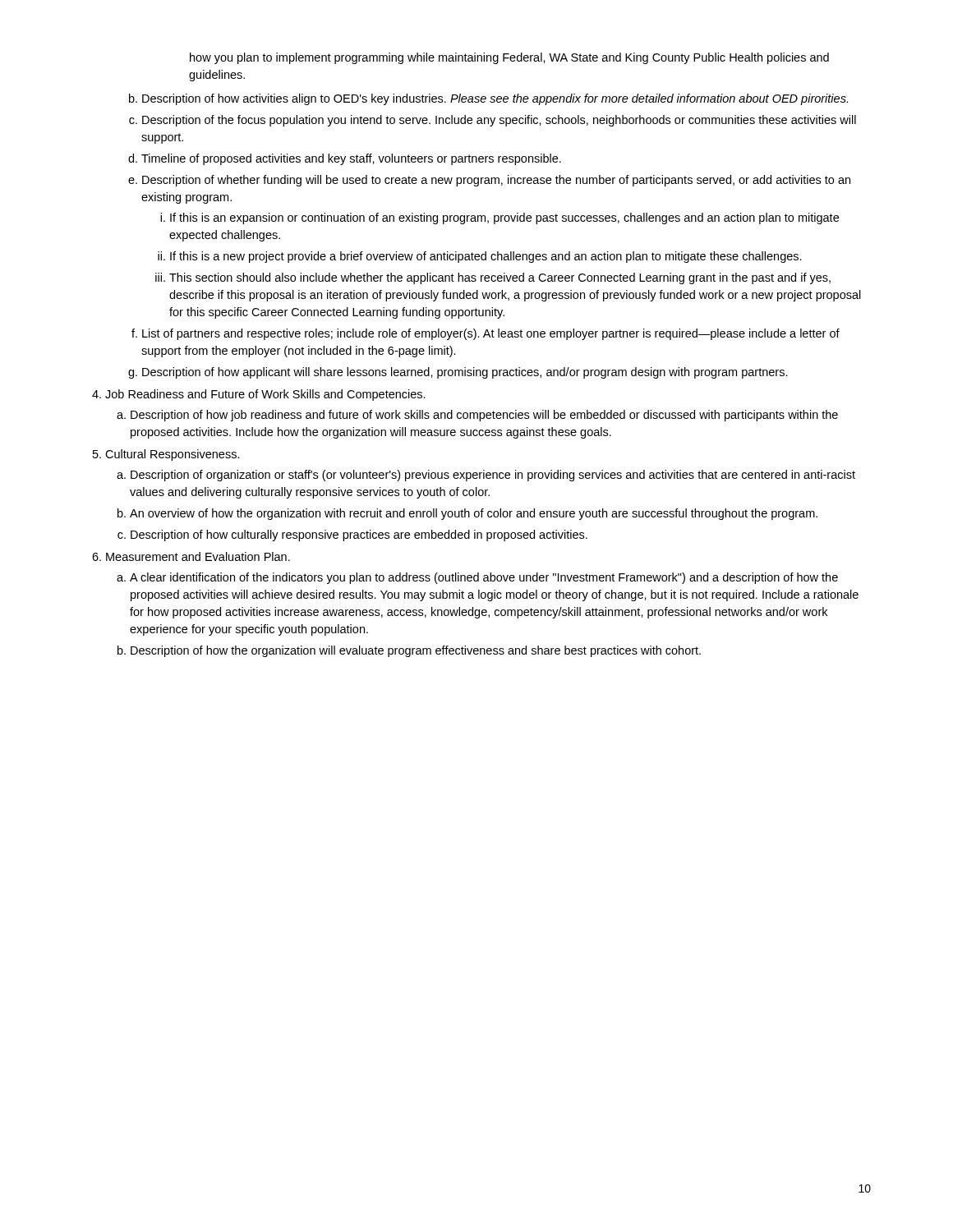The height and width of the screenshot is (1232, 953).
Task: Locate the block of text that opens with "Cultural Responsiveness. Description of"
Action: coord(488,496)
